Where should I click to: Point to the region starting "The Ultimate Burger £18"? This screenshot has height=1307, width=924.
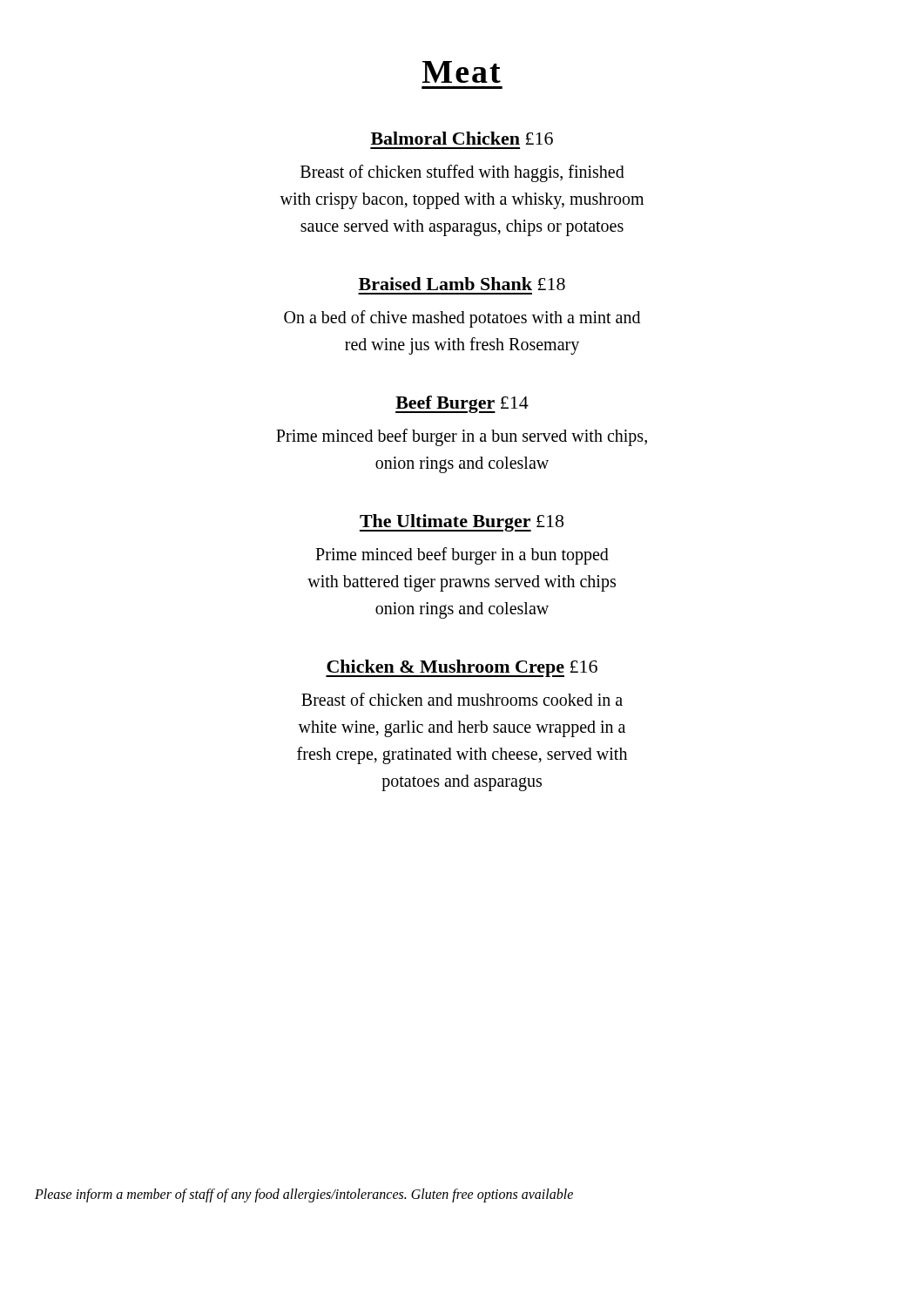(x=462, y=521)
